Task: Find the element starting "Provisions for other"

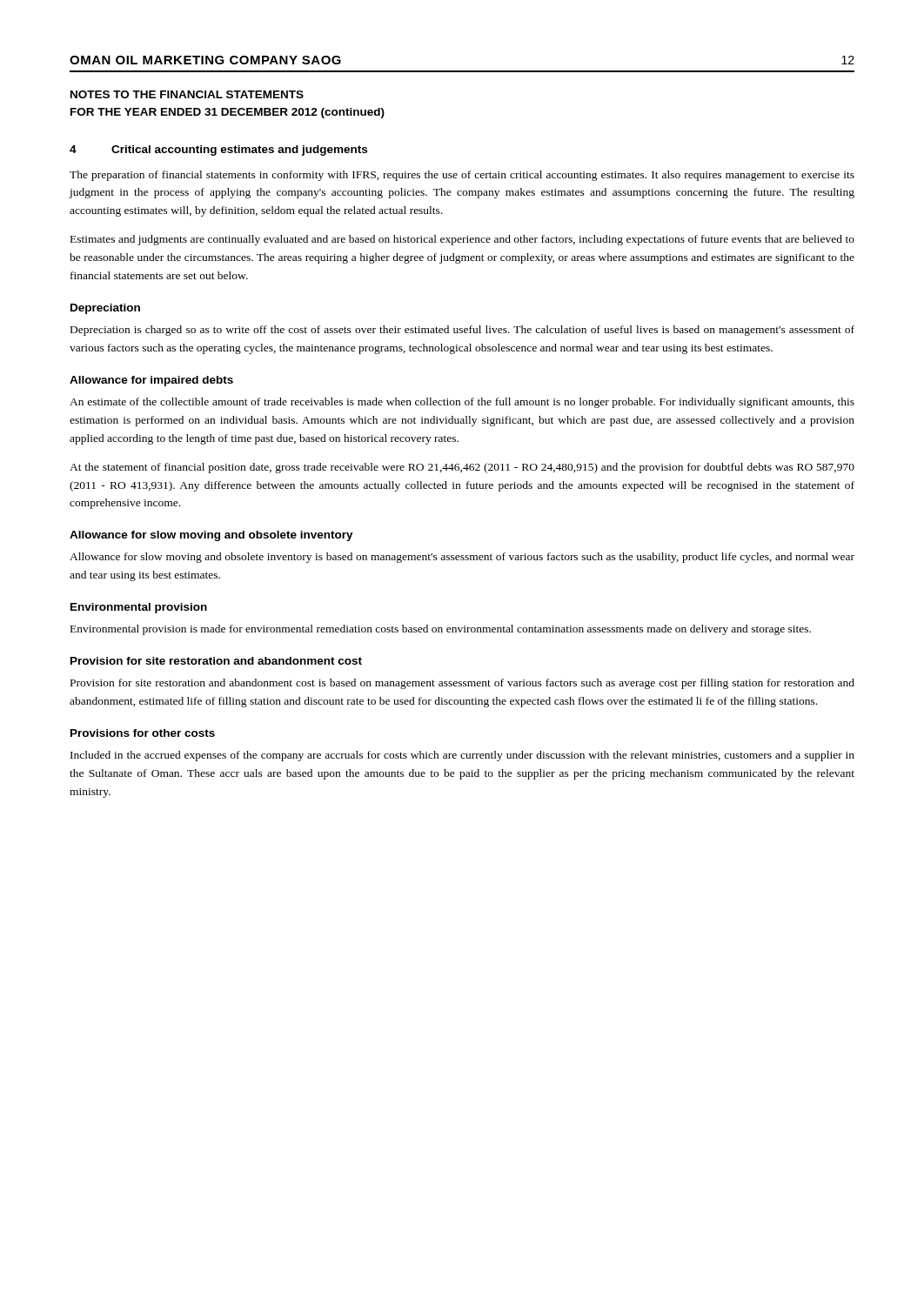Action: click(142, 733)
